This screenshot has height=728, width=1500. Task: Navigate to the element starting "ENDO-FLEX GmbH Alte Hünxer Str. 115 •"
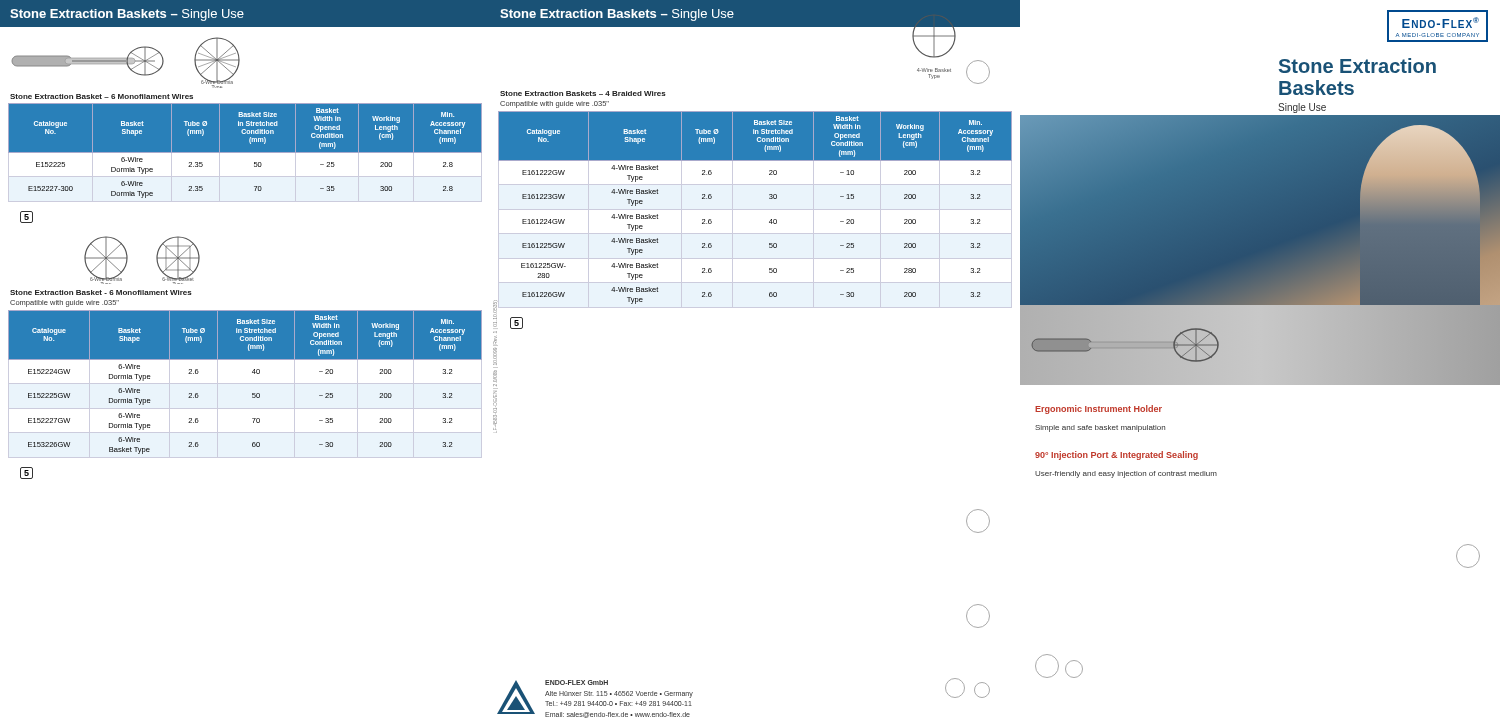[619, 698]
